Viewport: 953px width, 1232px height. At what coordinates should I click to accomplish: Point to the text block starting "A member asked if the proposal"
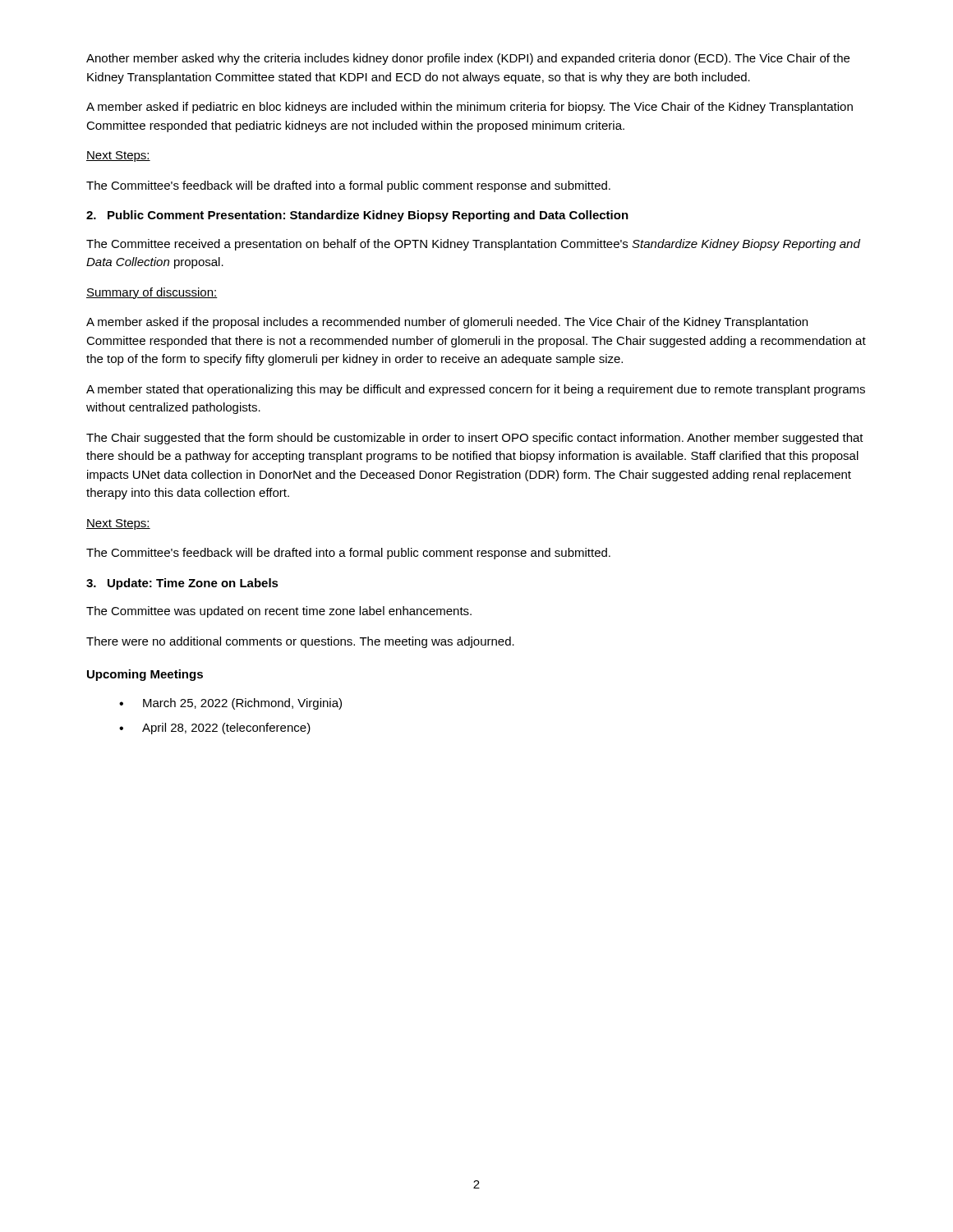(x=476, y=340)
